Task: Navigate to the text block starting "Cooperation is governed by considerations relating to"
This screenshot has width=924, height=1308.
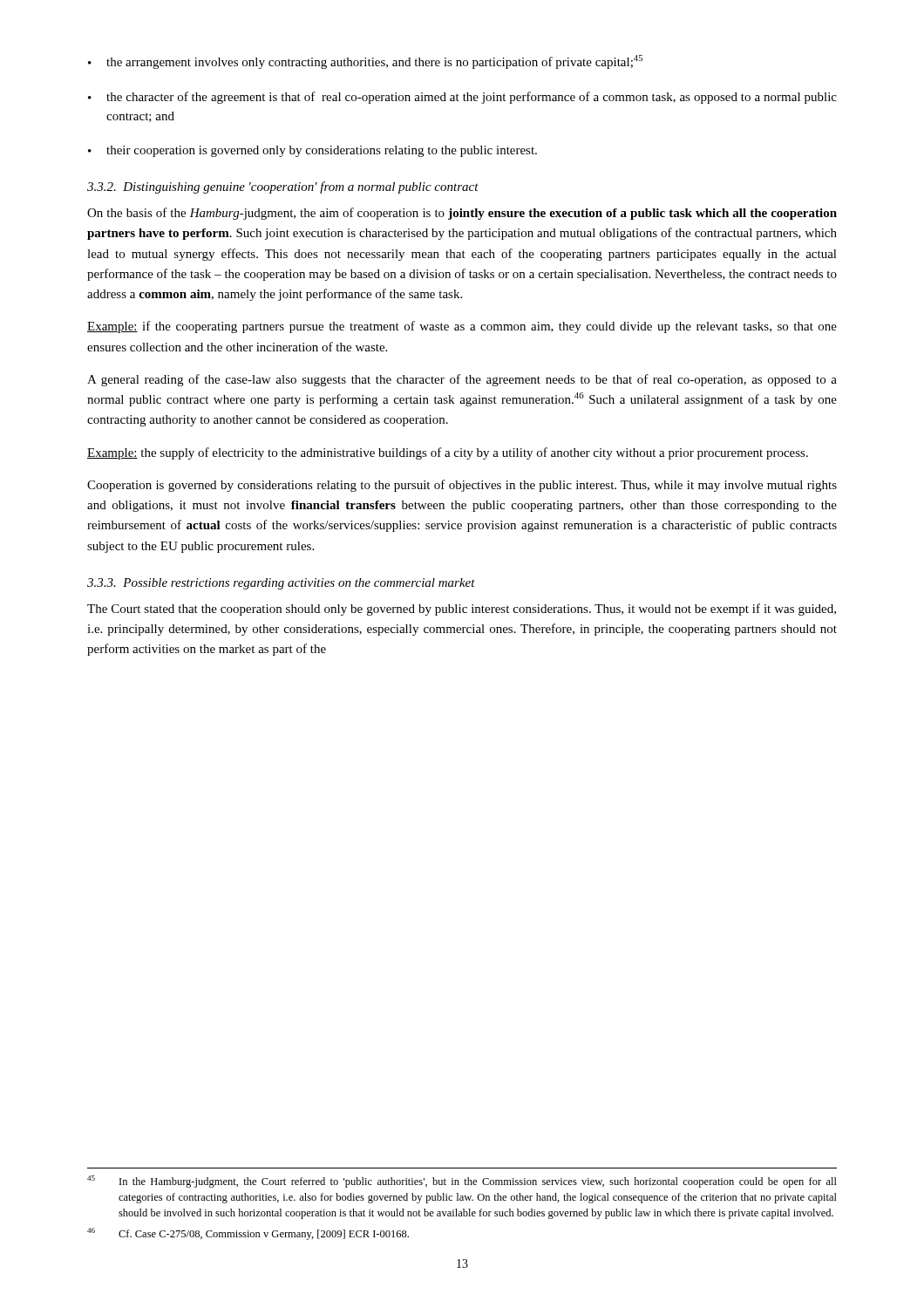Action: tap(462, 515)
